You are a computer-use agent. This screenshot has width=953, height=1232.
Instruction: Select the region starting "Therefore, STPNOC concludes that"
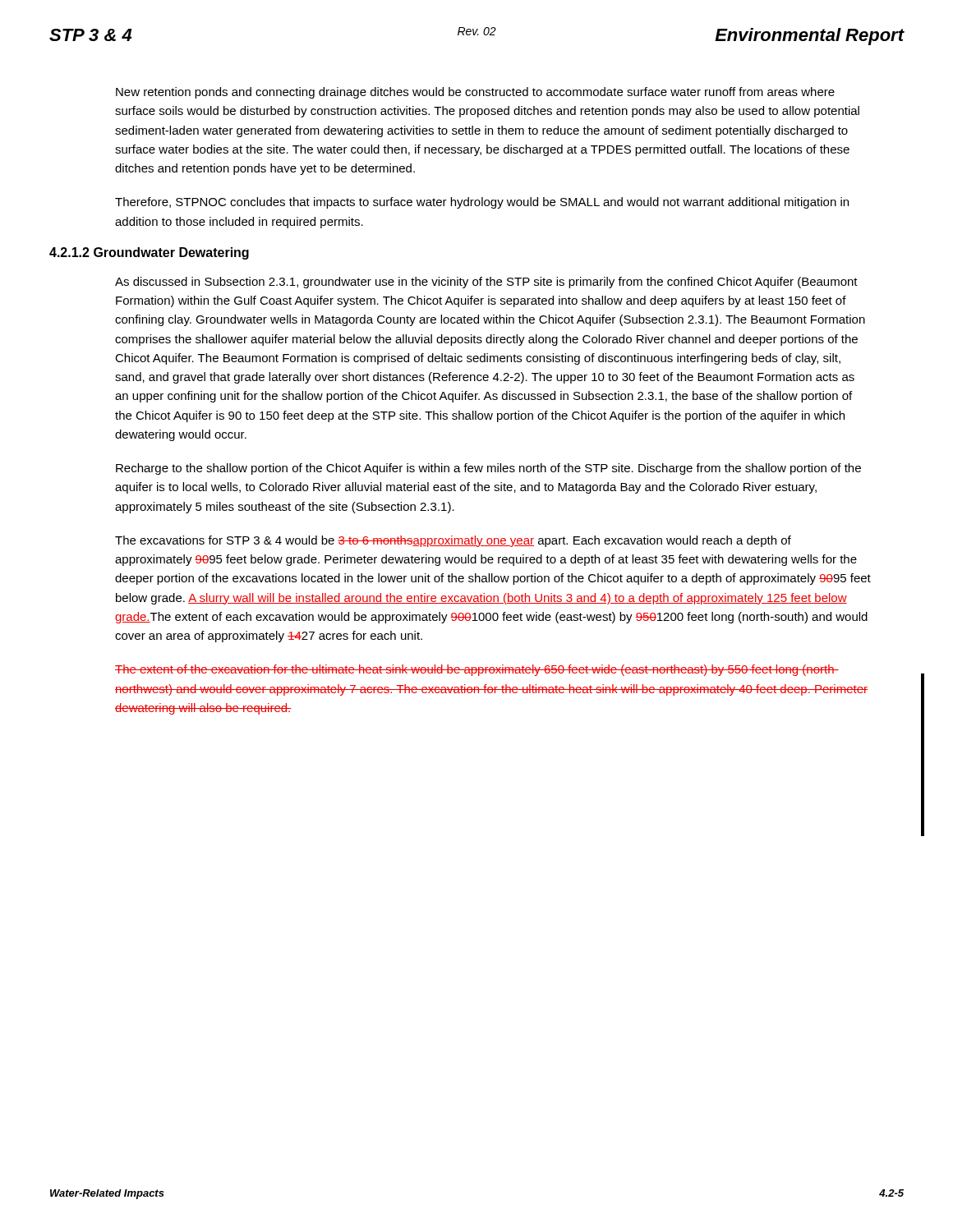pyautogui.click(x=482, y=211)
